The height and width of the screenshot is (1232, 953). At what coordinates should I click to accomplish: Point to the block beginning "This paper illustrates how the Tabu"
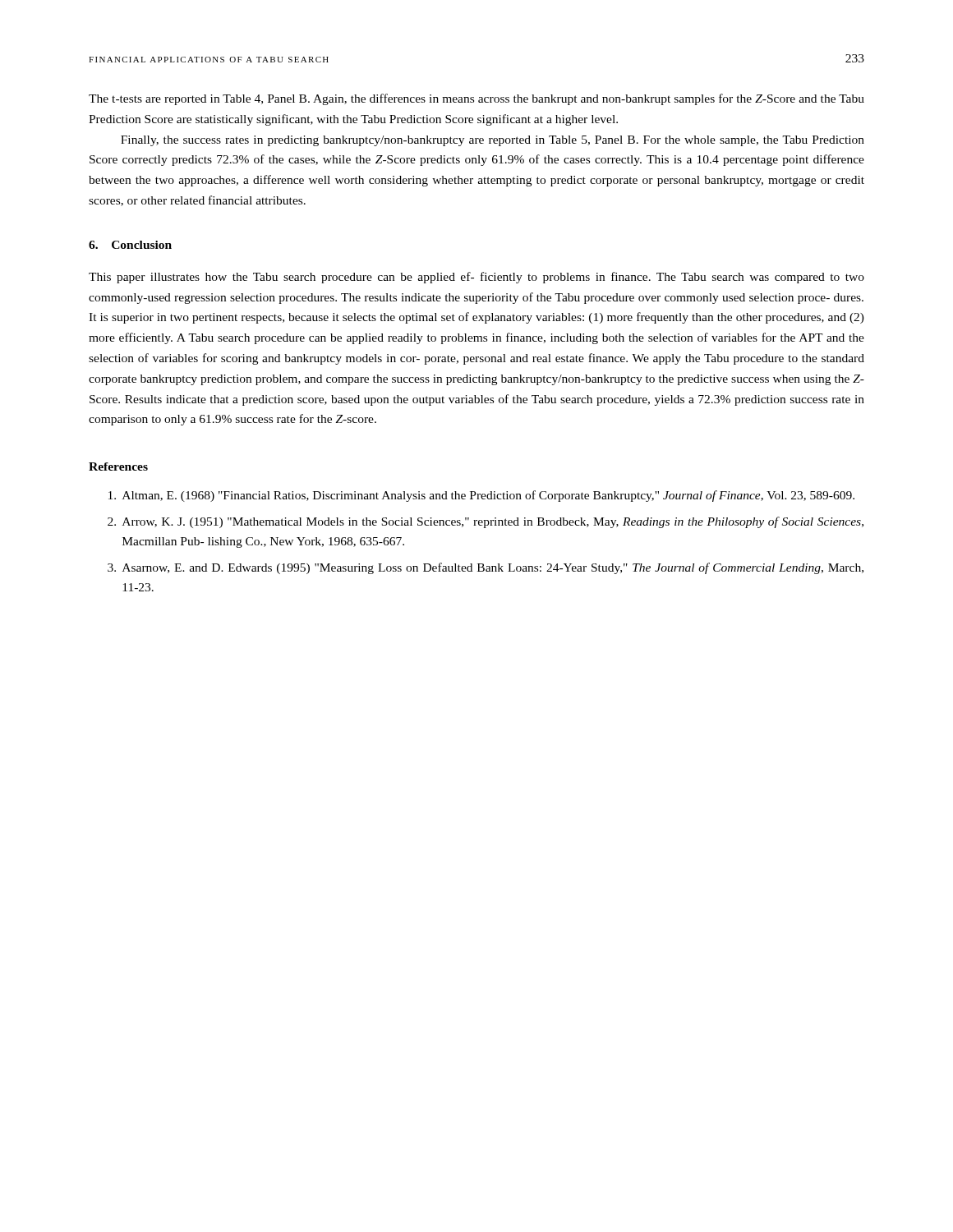coord(476,348)
